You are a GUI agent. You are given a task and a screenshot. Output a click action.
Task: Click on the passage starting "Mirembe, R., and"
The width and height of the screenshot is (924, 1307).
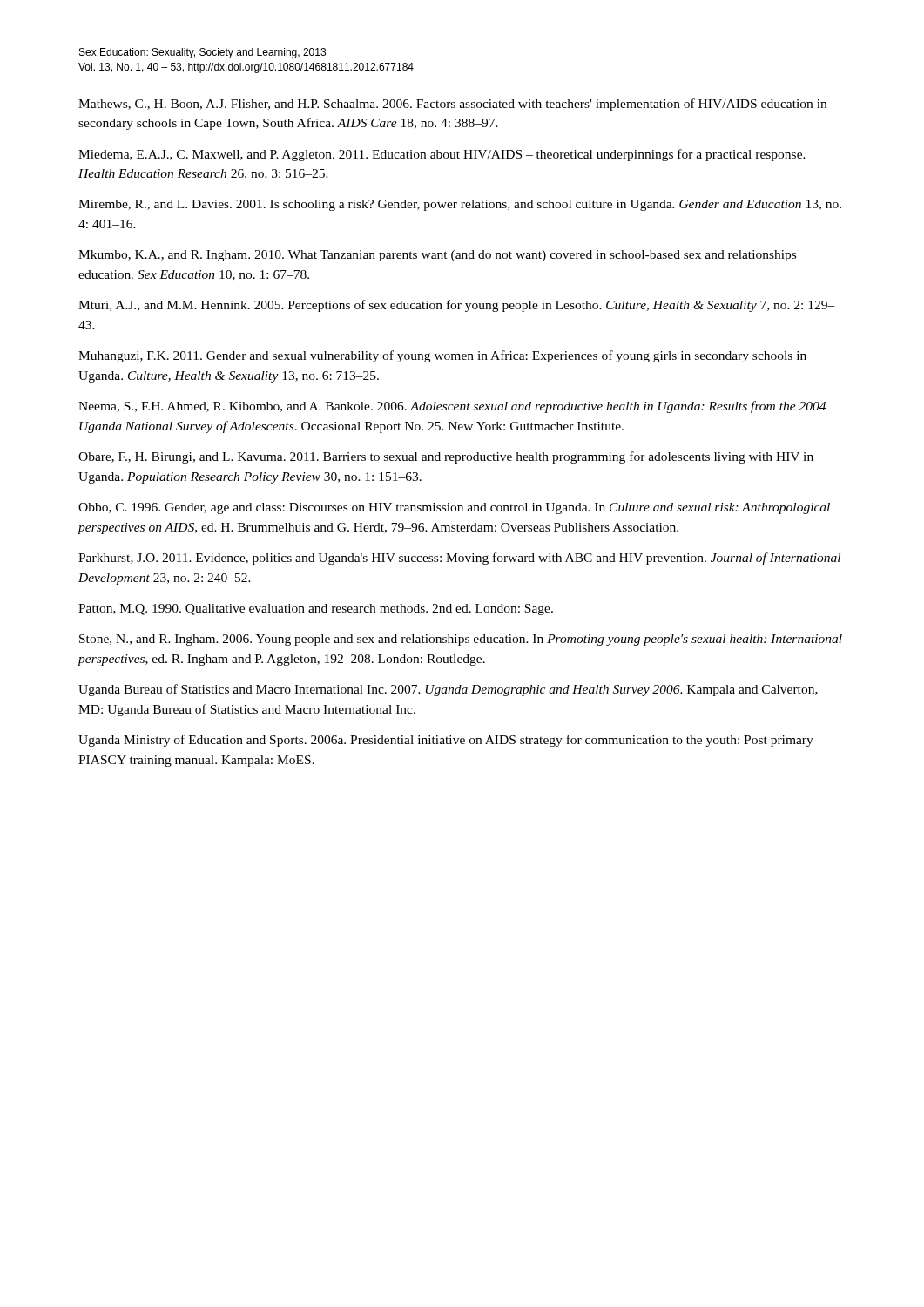point(460,214)
